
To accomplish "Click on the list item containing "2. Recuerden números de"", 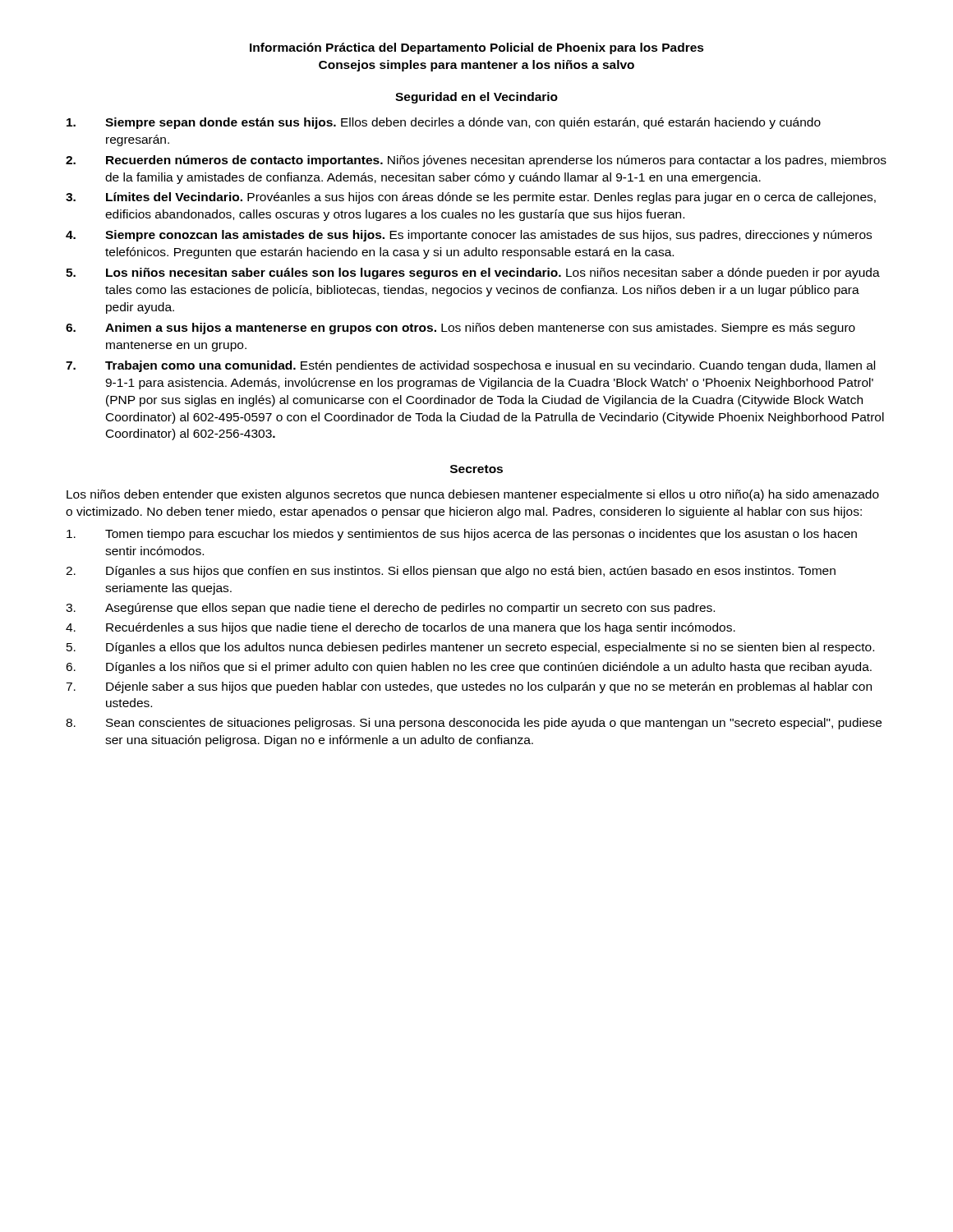I will click(x=476, y=169).
